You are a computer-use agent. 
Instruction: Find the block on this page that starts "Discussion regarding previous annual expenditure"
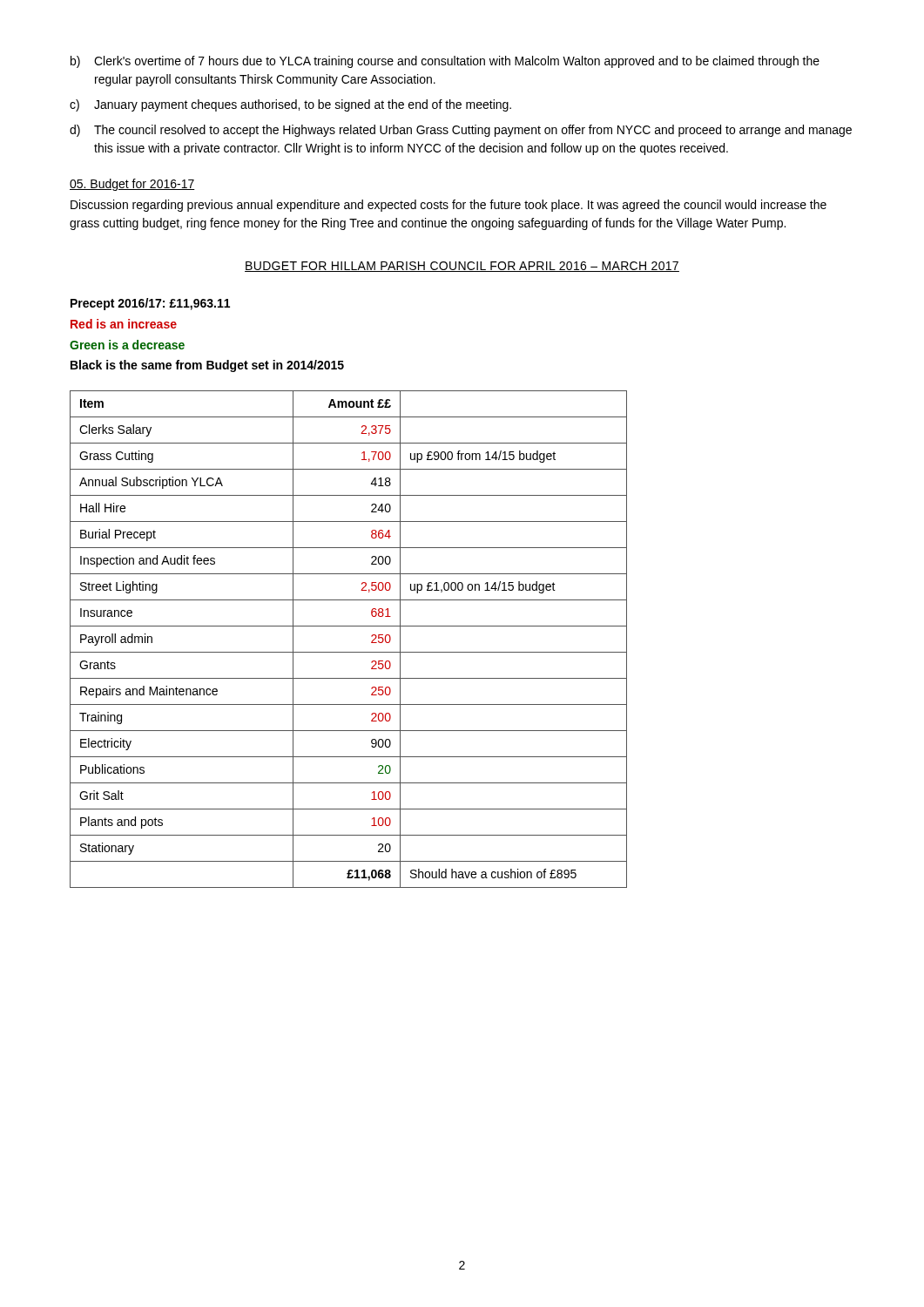click(x=448, y=214)
